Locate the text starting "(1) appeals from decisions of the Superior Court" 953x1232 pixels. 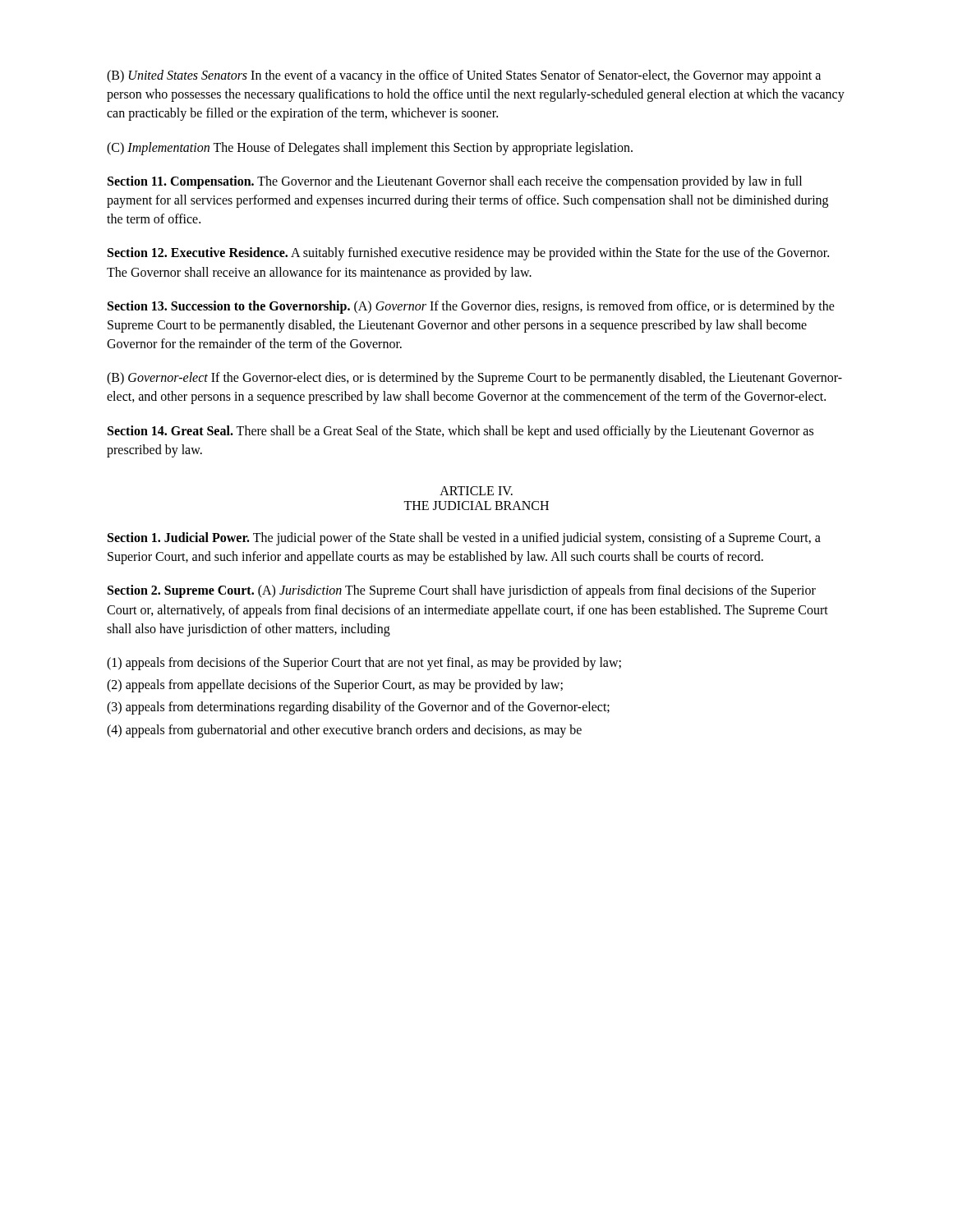click(476, 662)
